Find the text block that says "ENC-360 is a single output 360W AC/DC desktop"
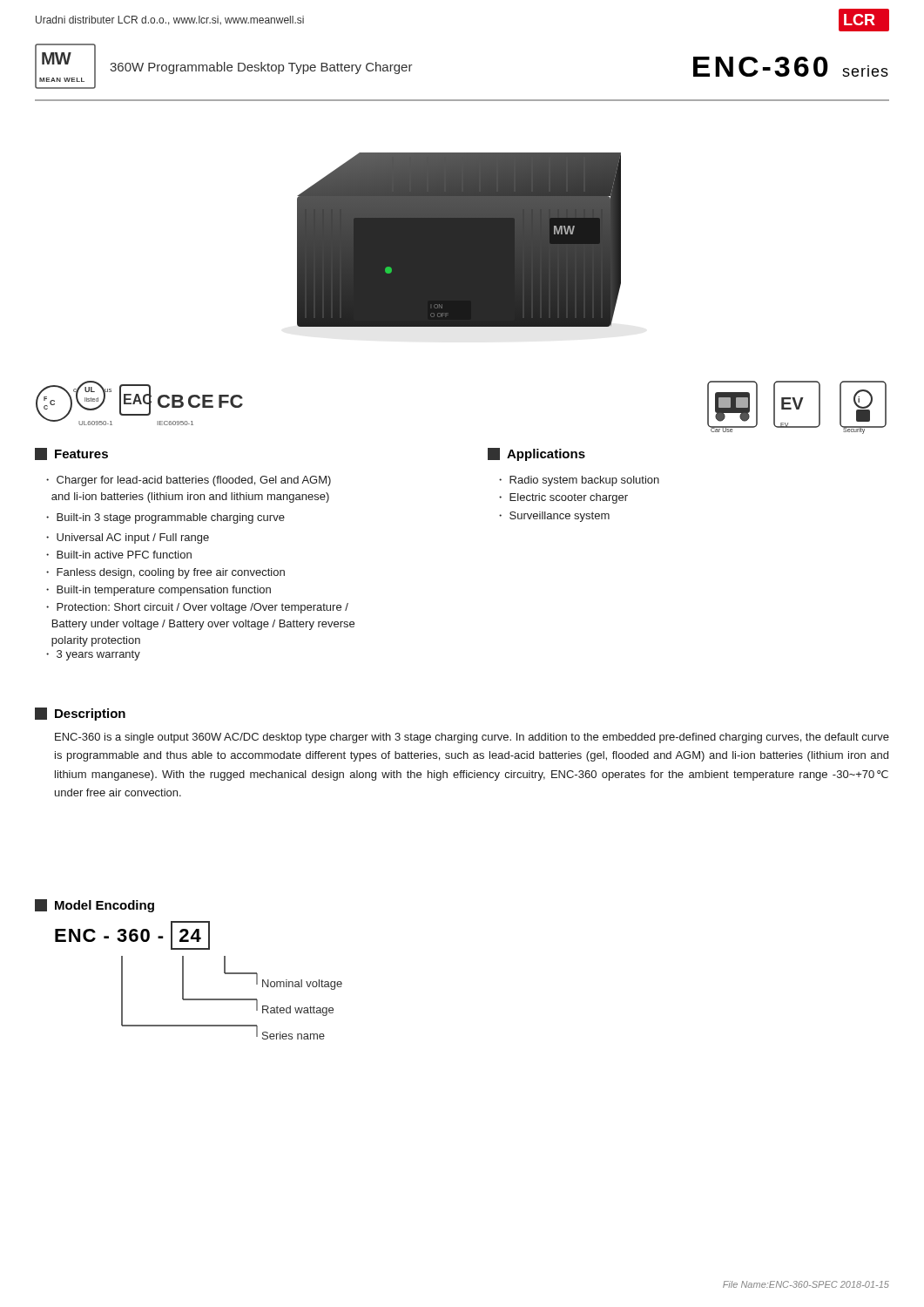 tap(472, 765)
